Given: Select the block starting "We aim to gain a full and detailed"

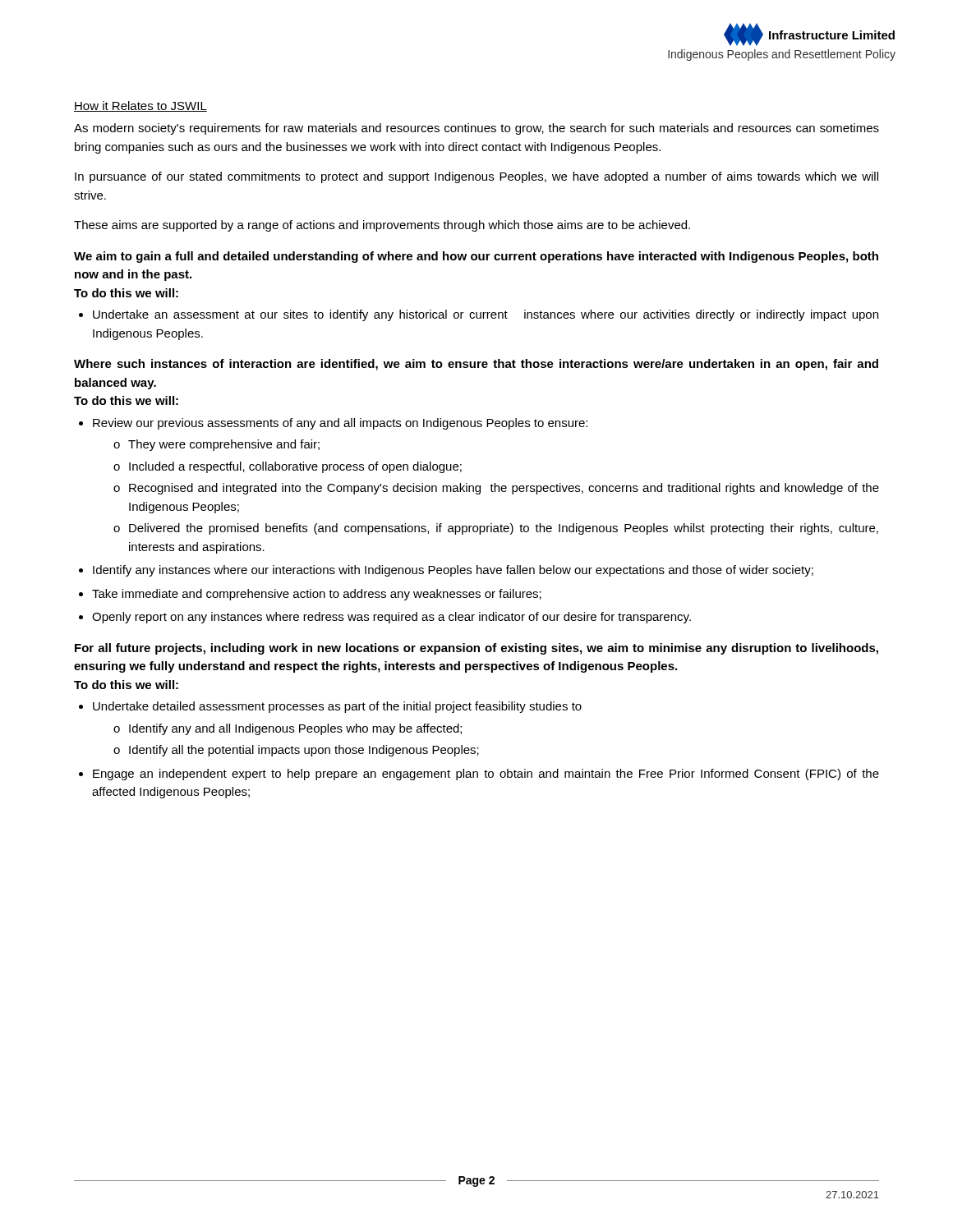Looking at the screenshot, I should pyautogui.click(x=476, y=257).
